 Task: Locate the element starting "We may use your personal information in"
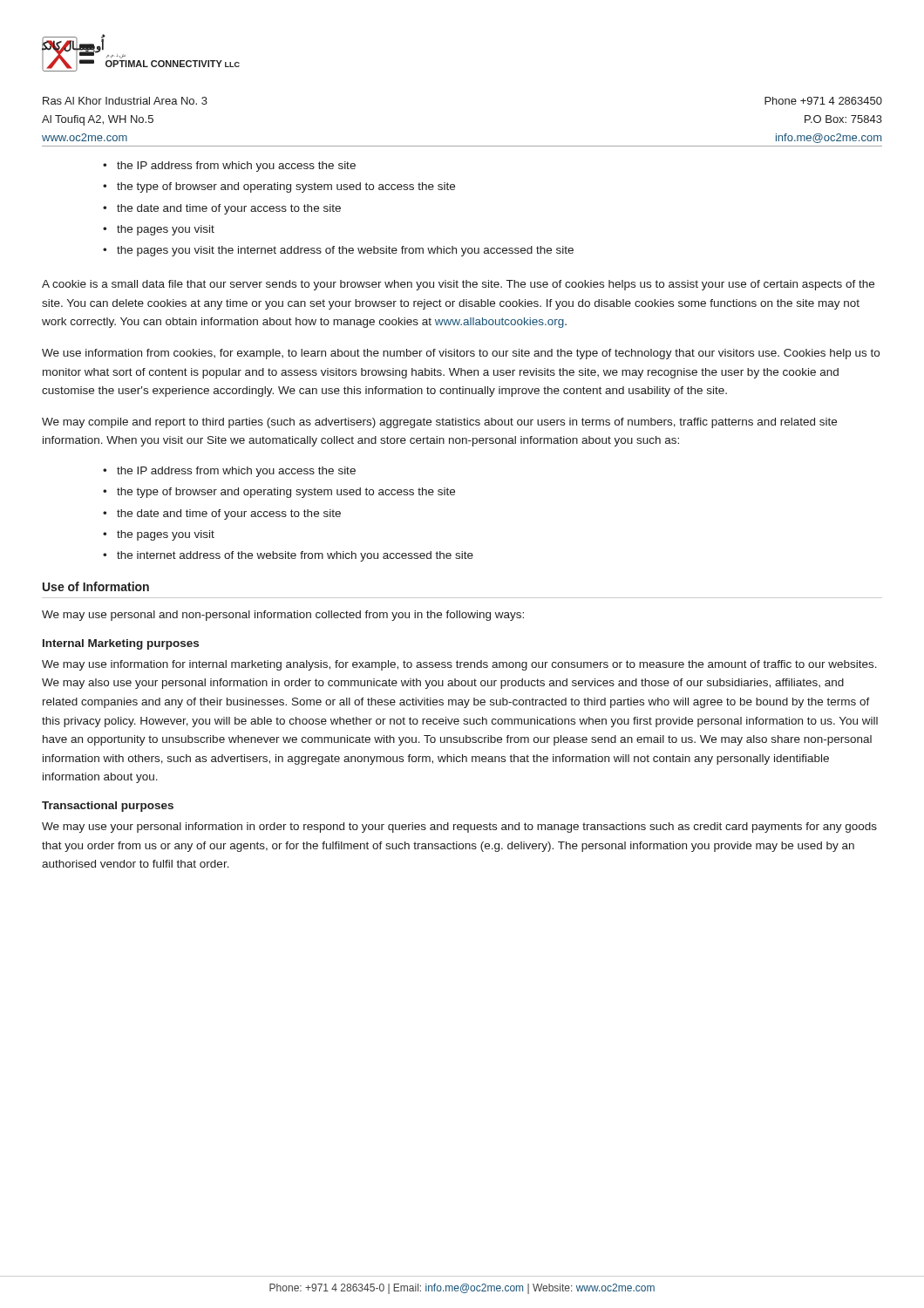[459, 845]
